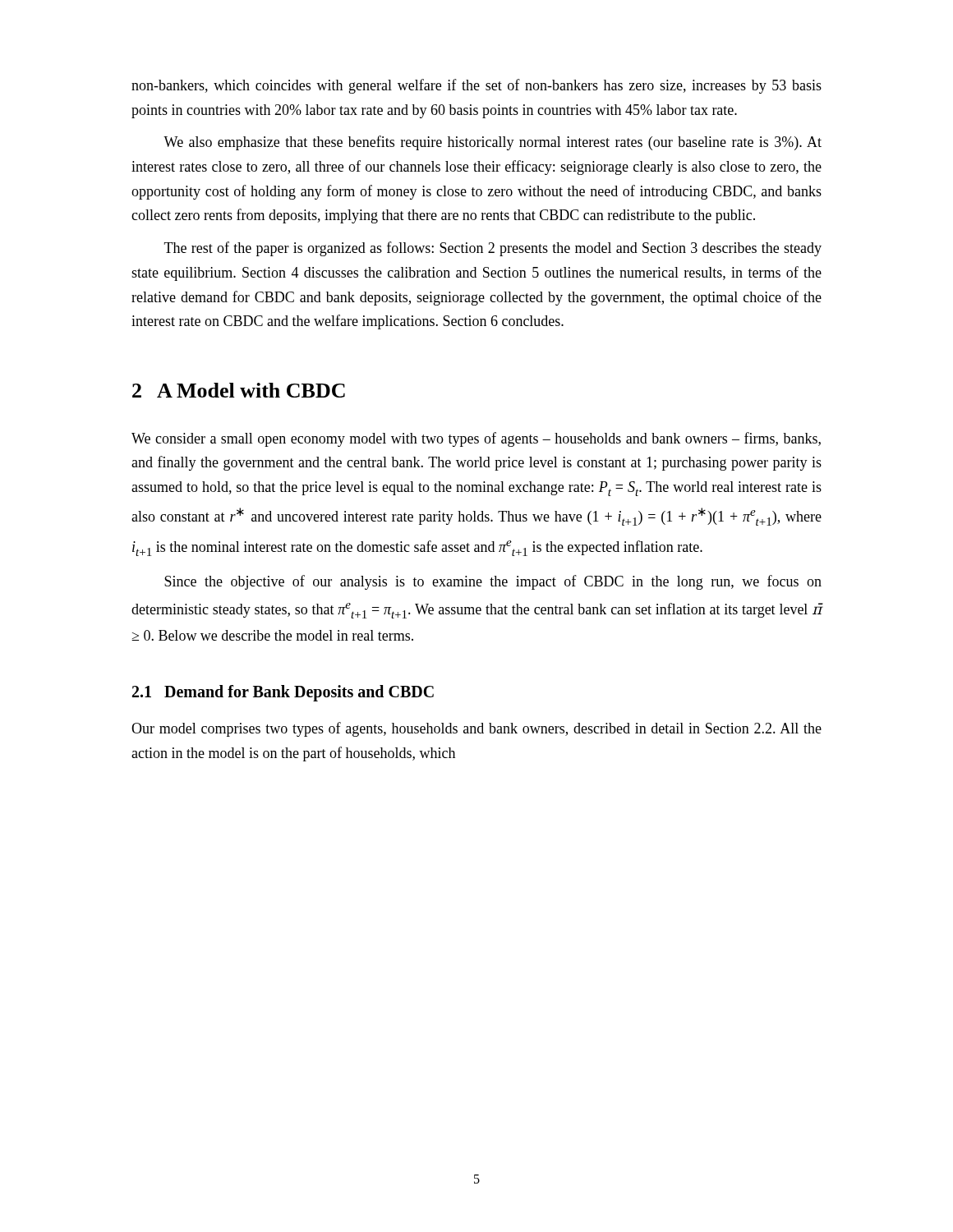Select the text starting "The rest of the paper"
Viewport: 953px width, 1232px height.
[x=476, y=285]
